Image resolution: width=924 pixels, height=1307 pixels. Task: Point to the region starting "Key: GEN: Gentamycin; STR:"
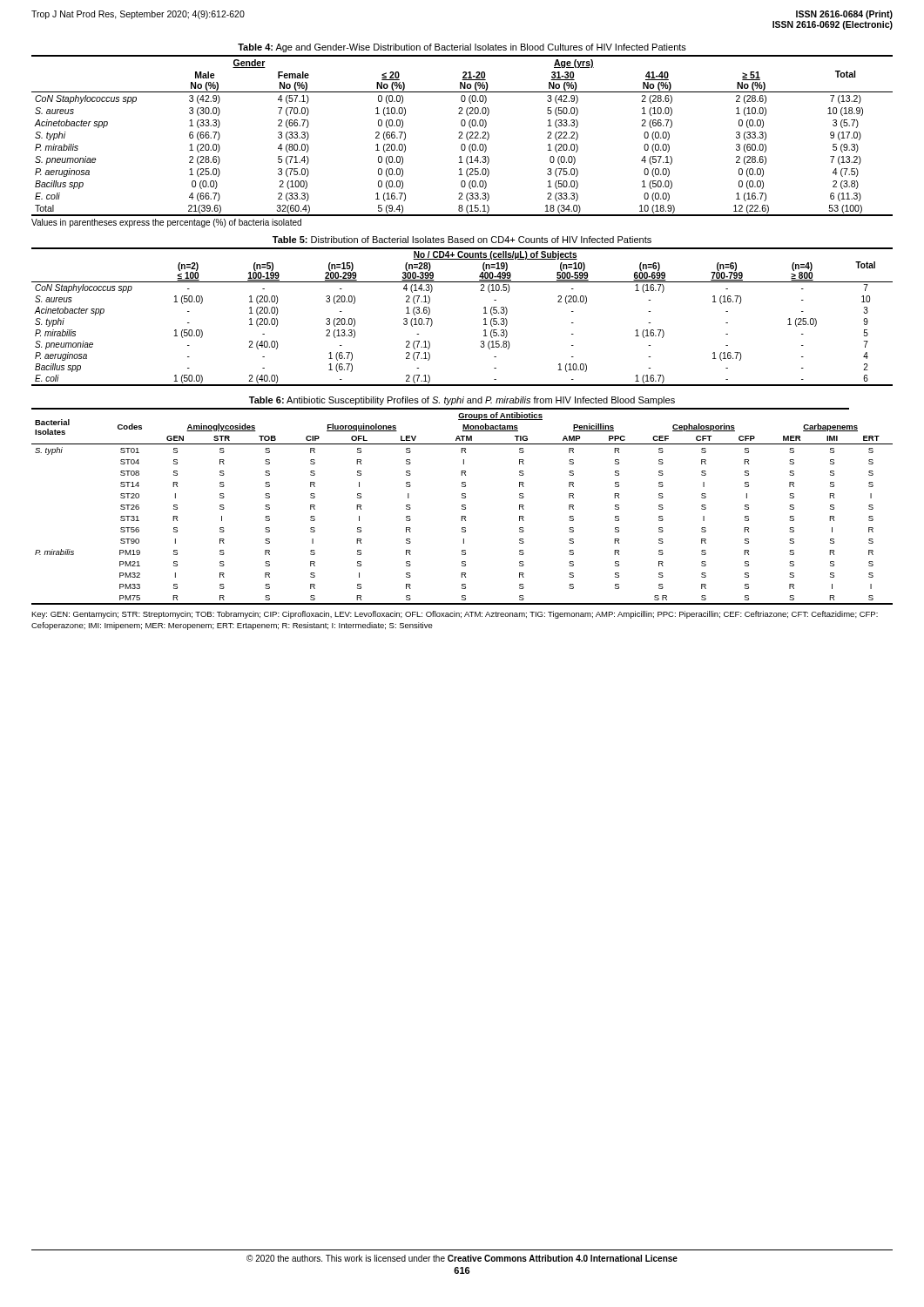[455, 620]
